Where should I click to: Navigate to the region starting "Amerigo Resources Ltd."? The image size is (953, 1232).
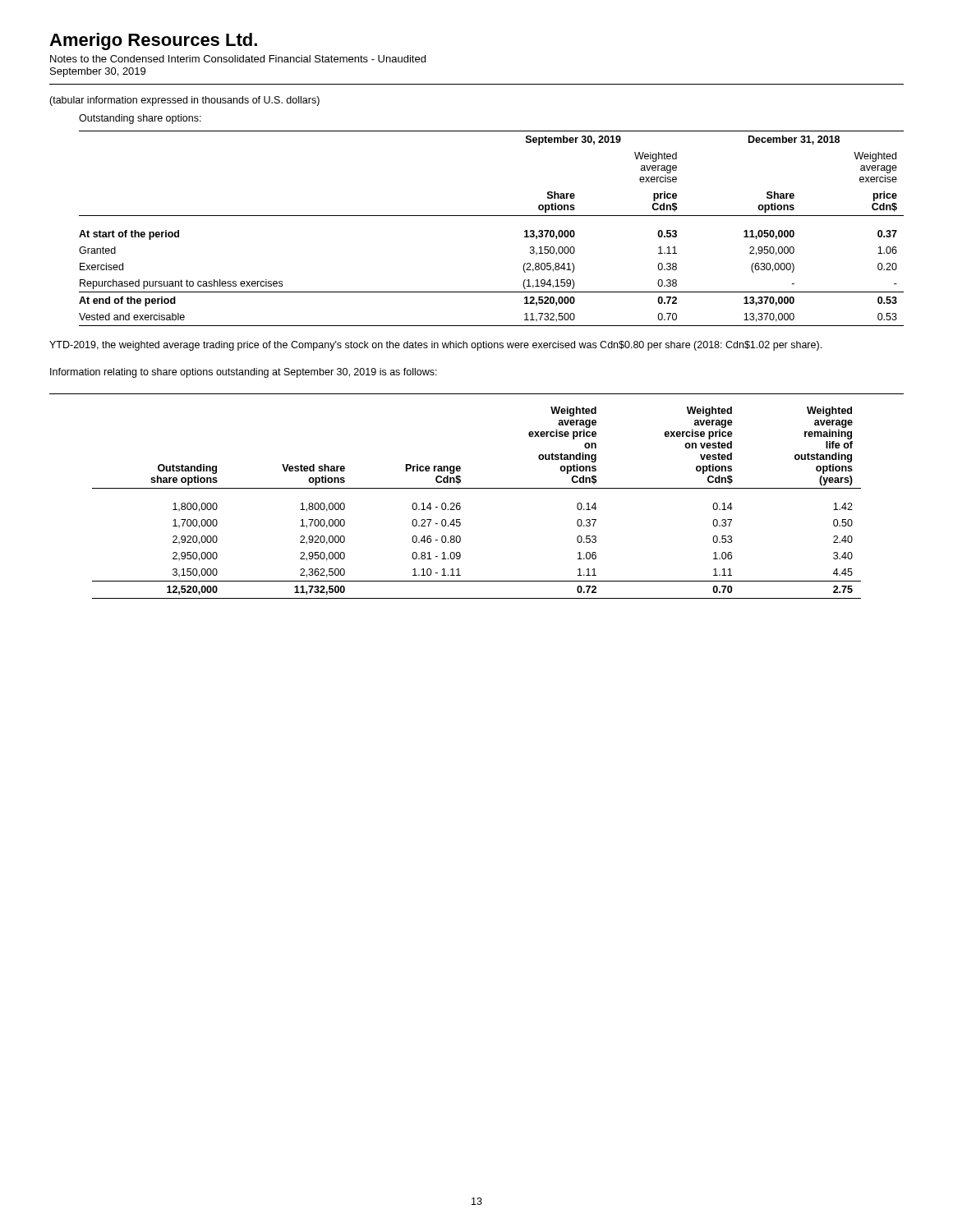tap(154, 40)
